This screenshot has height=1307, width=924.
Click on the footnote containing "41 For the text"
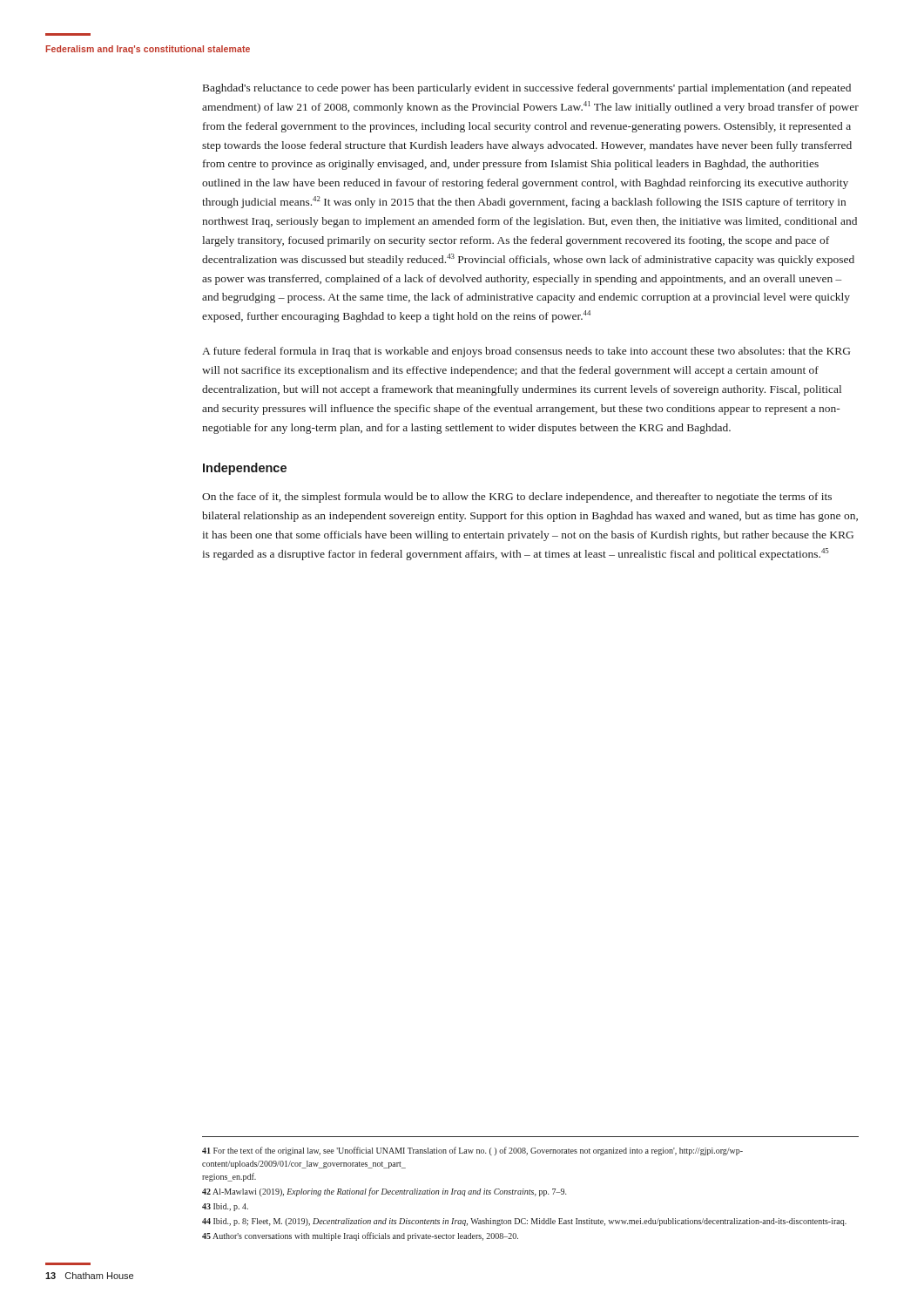pos(473,1164)
